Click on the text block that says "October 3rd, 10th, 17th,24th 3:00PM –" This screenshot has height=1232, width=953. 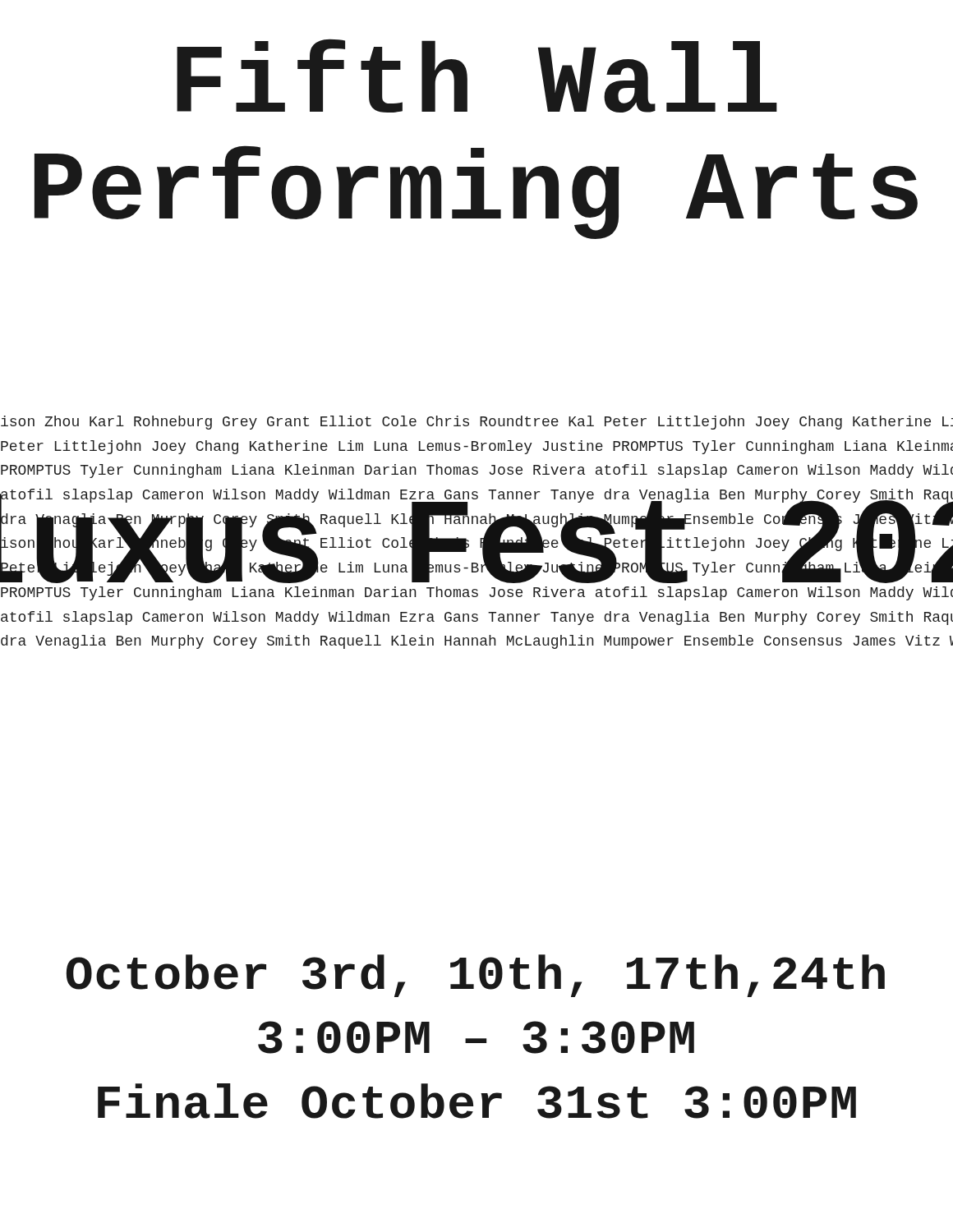(x=476, y=1041)
